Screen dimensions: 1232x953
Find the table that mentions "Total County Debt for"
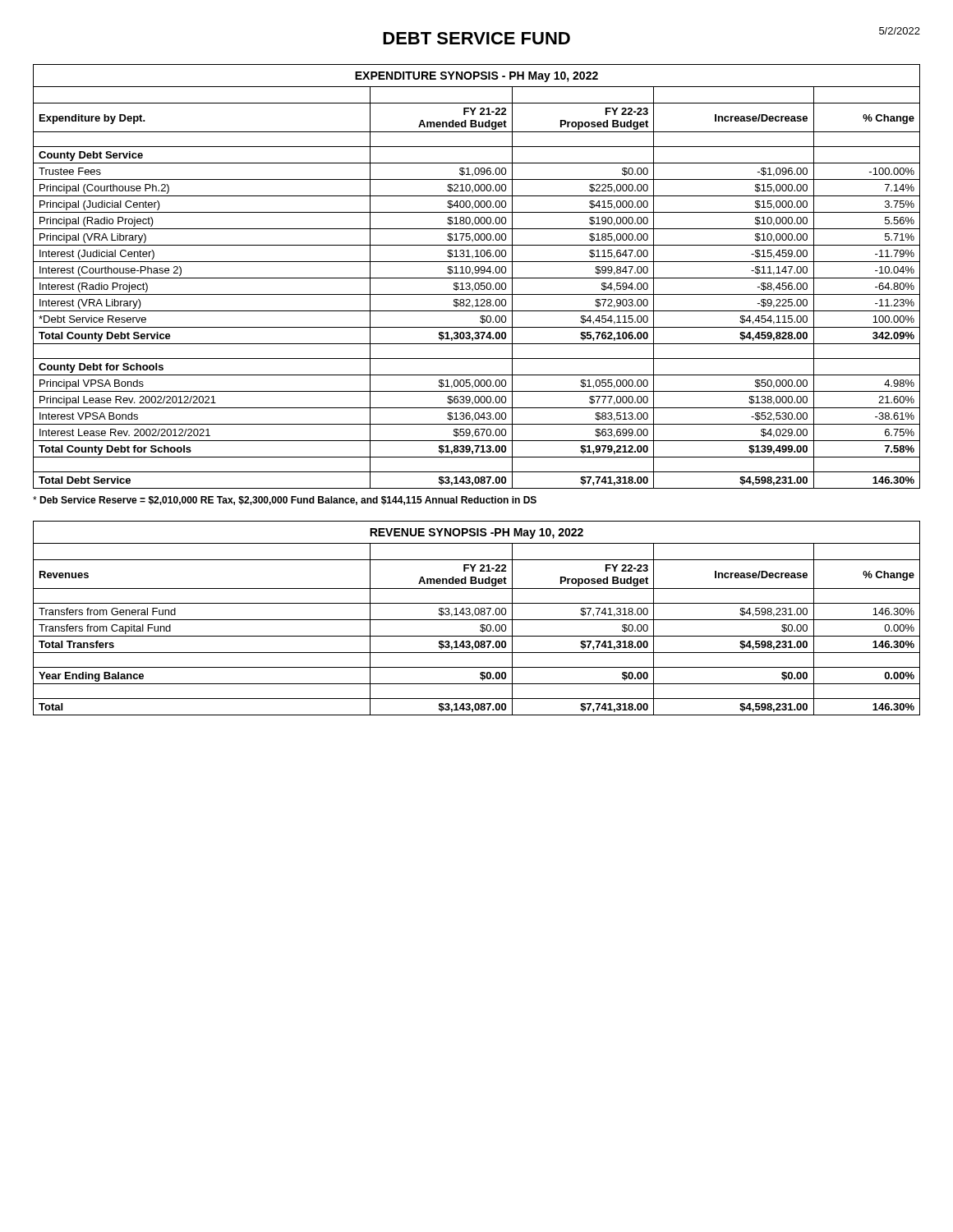476,276
